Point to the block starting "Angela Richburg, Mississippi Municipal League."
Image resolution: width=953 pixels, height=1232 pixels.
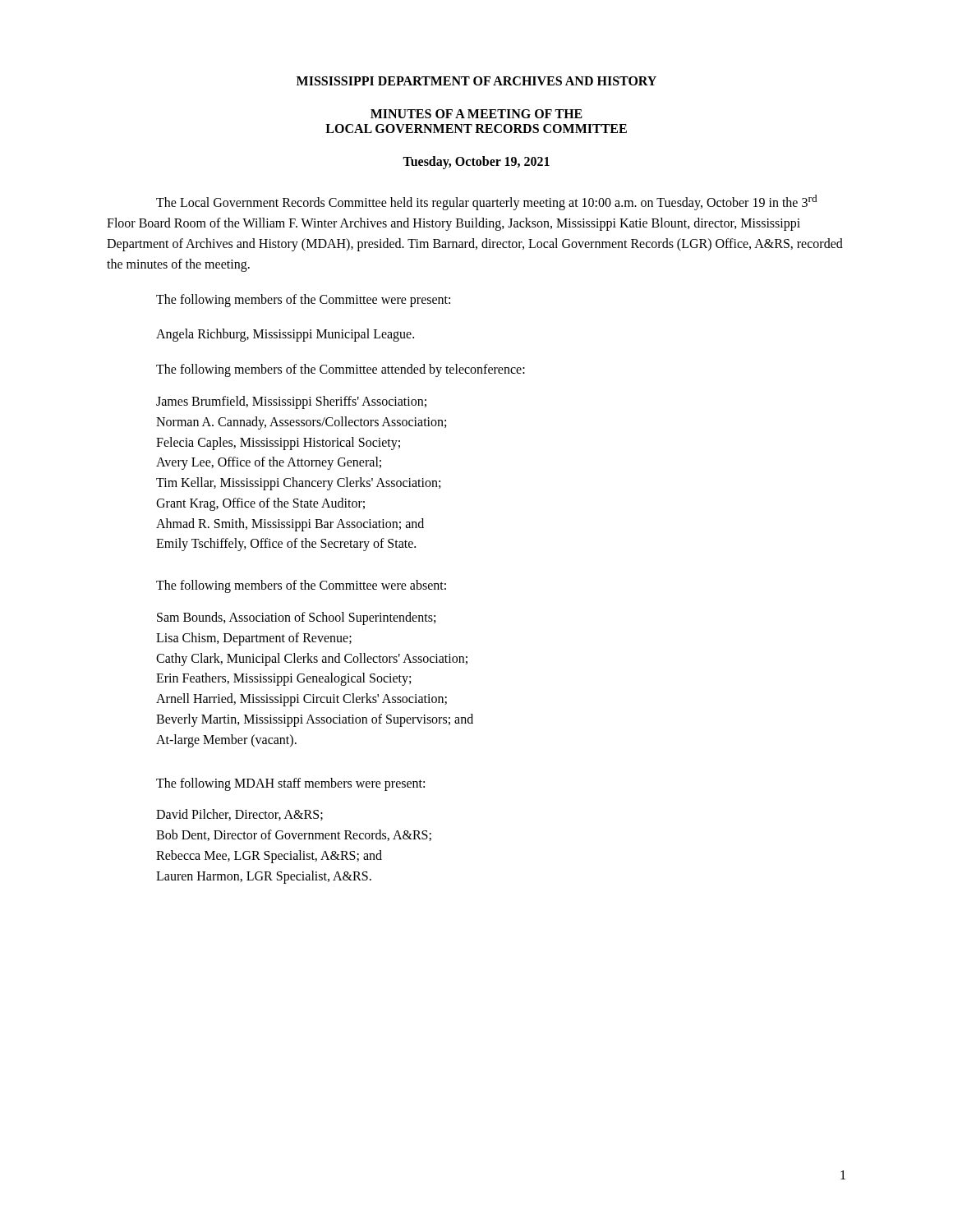tap(286, 334)
